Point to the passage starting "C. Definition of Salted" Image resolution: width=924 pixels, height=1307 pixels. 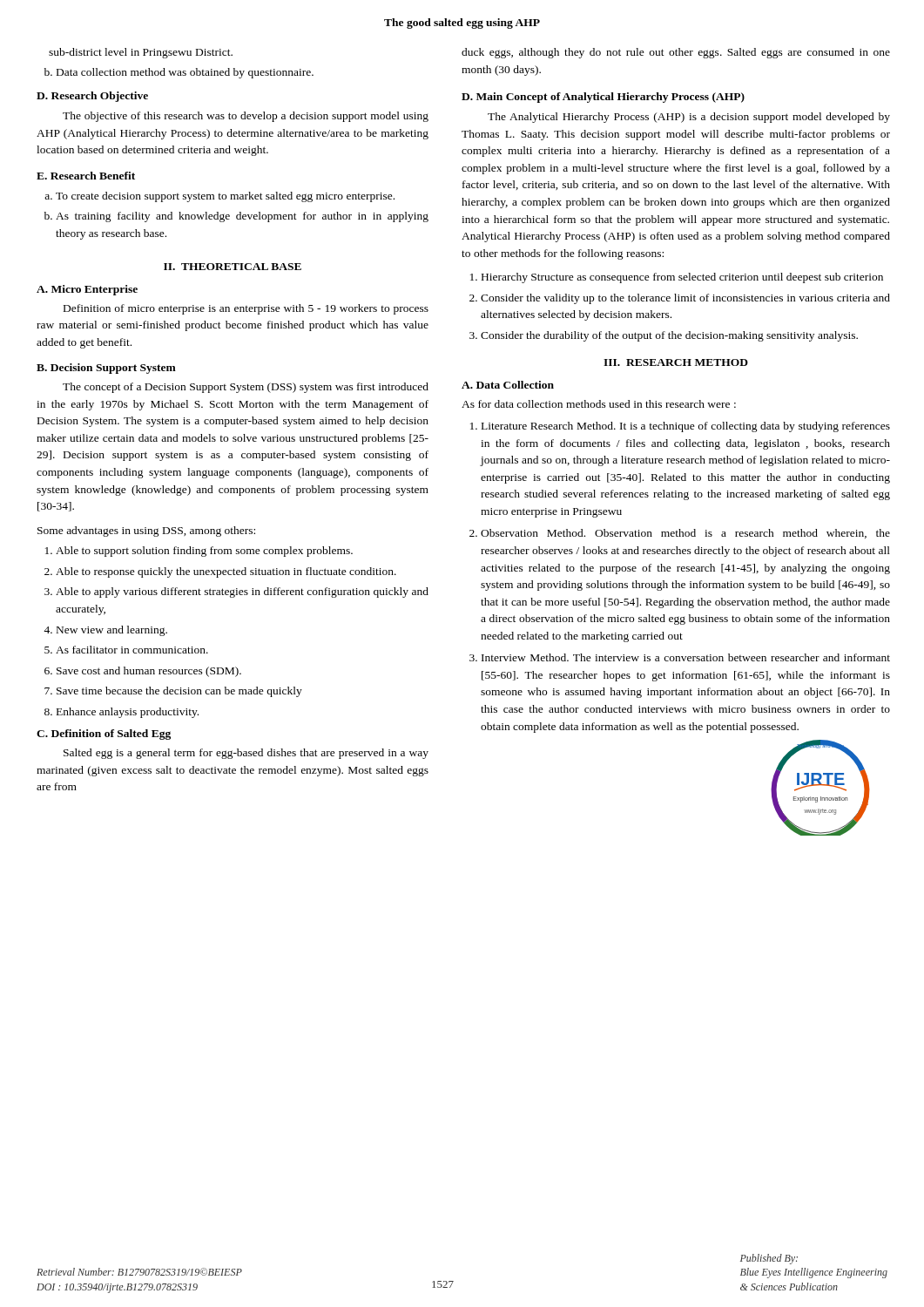pyautogui.click(x=104, y=733)
